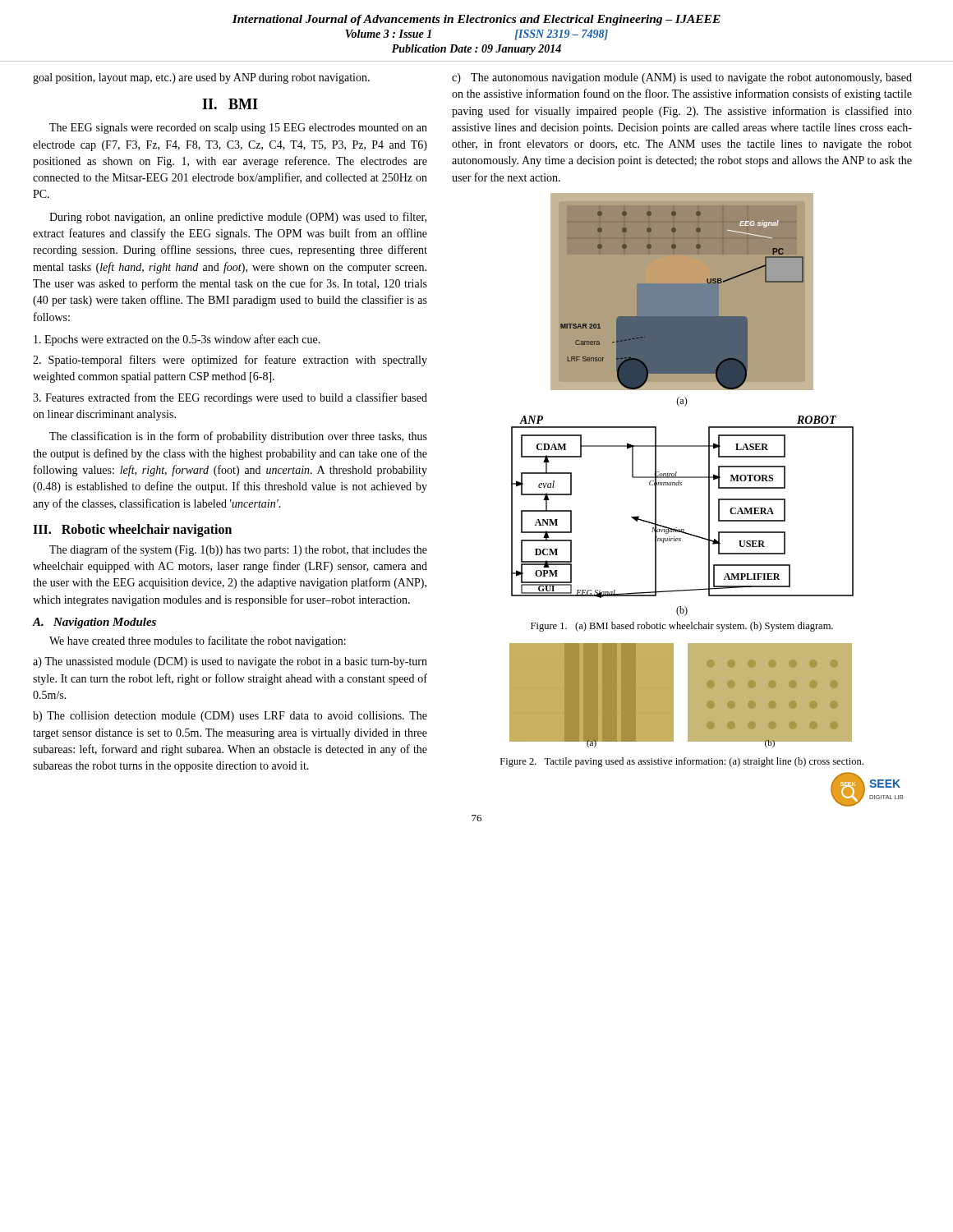Image resolution: width=953 pixels, height=1232 pixels.
Task: Click on the text block starting "2. Spatio-temporal filters"
Action: 230,369
